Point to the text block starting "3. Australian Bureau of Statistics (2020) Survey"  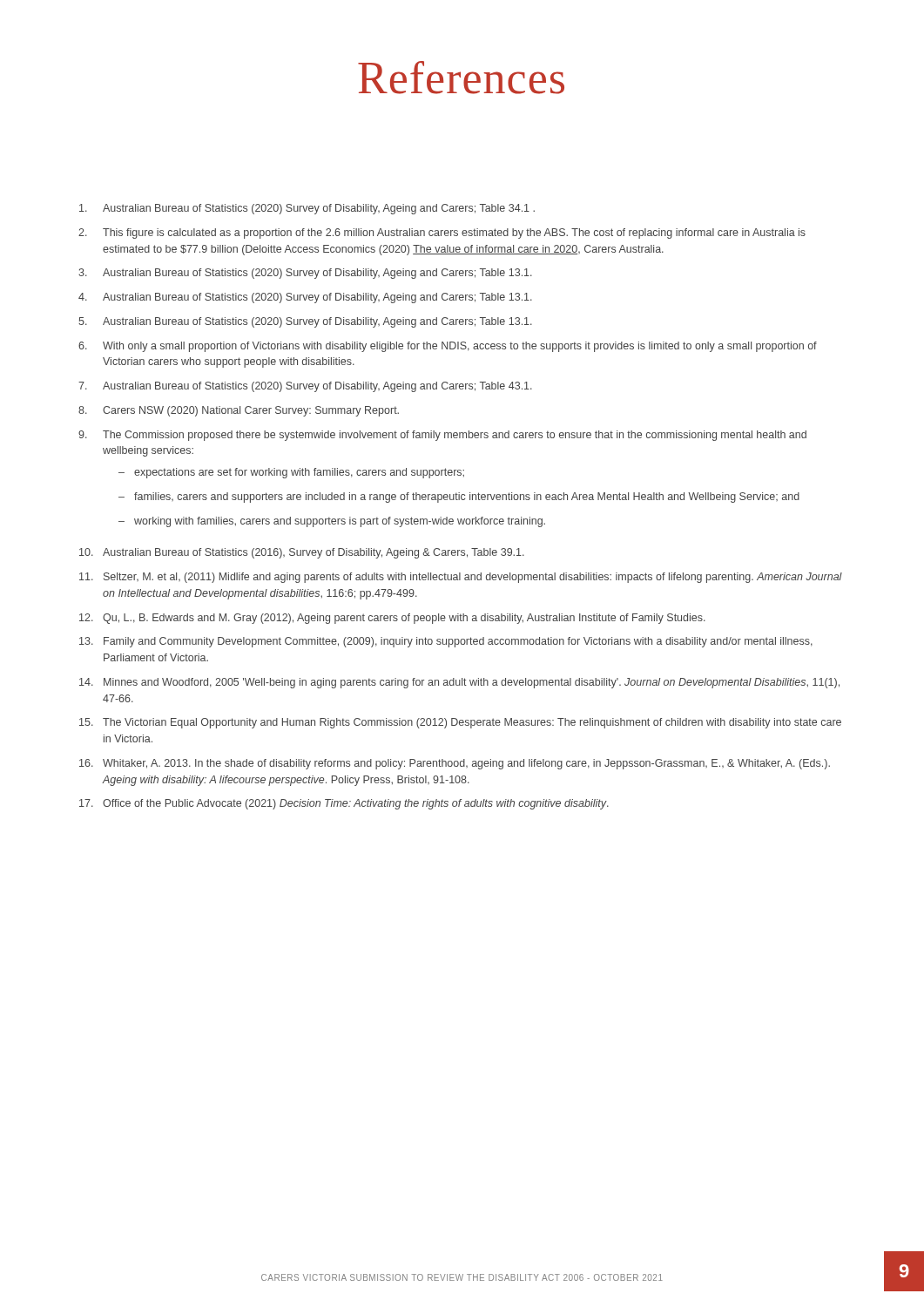coord(462,273)
